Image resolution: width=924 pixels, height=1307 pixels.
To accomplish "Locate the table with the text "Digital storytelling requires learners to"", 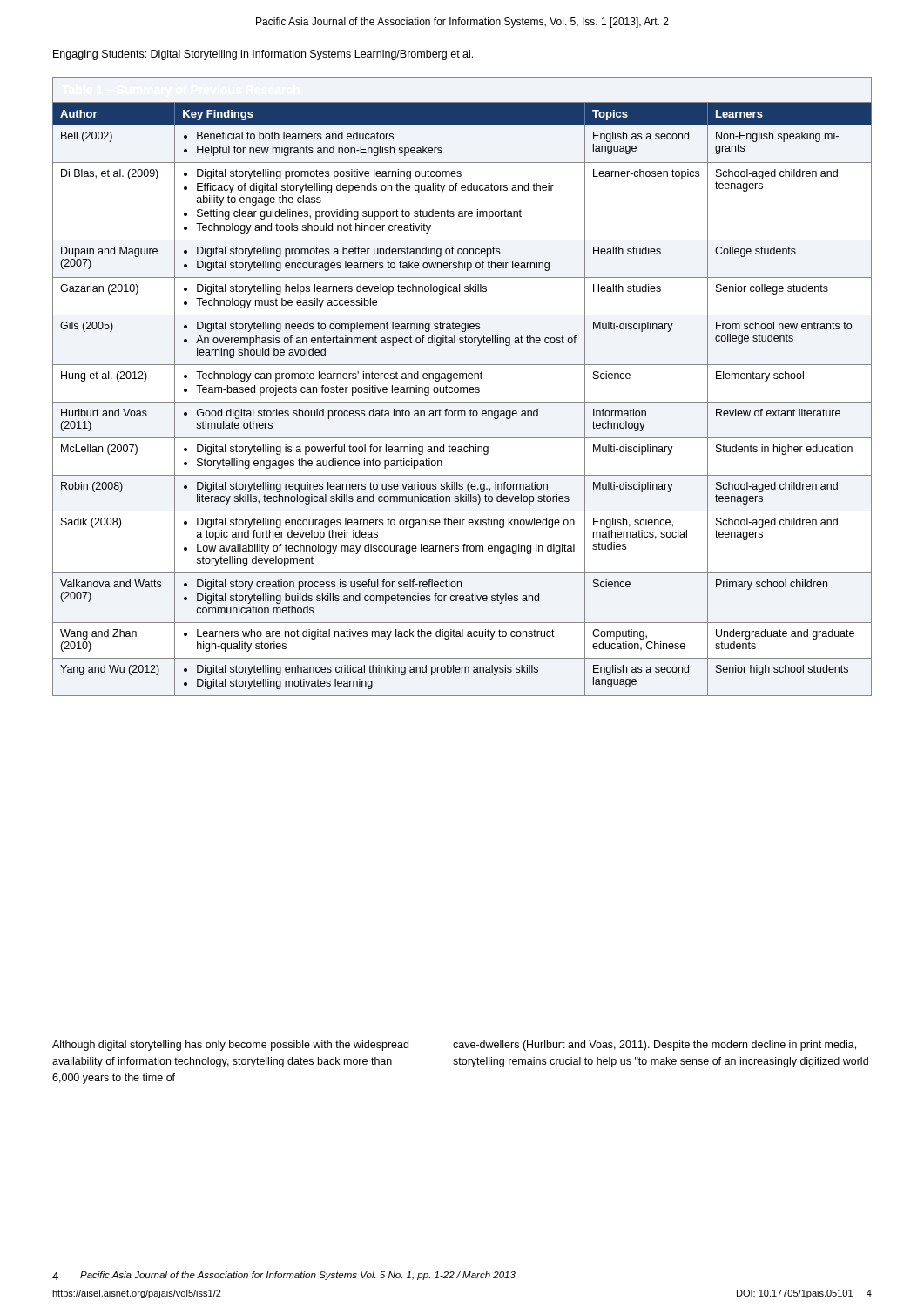I will click(x=462, y=386).
